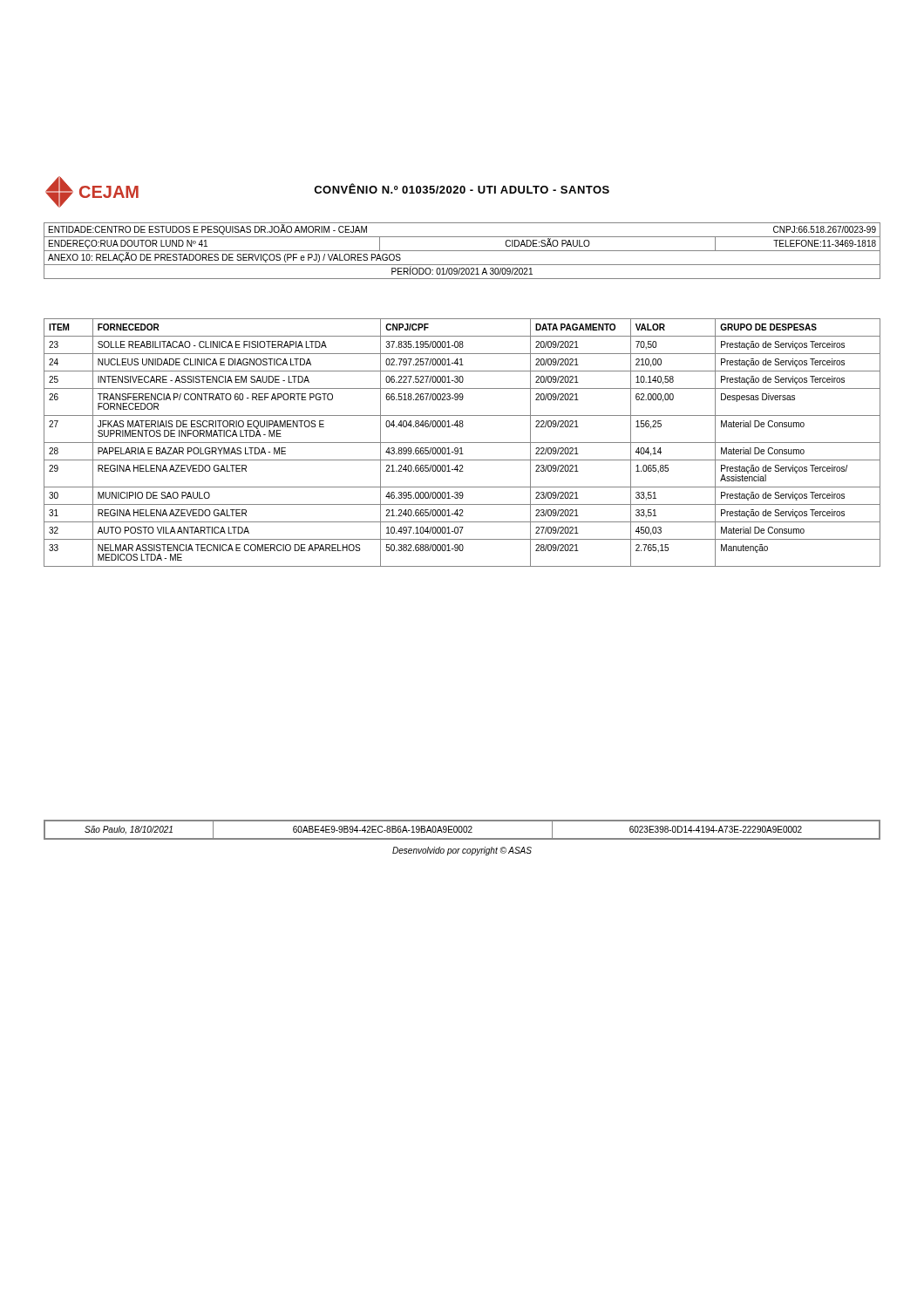The image size is (924, 1308).
Task: Locate the table with the text "ENTIDADE:CENTRO DE ESTUDOS"
Action: click(462, 251)
